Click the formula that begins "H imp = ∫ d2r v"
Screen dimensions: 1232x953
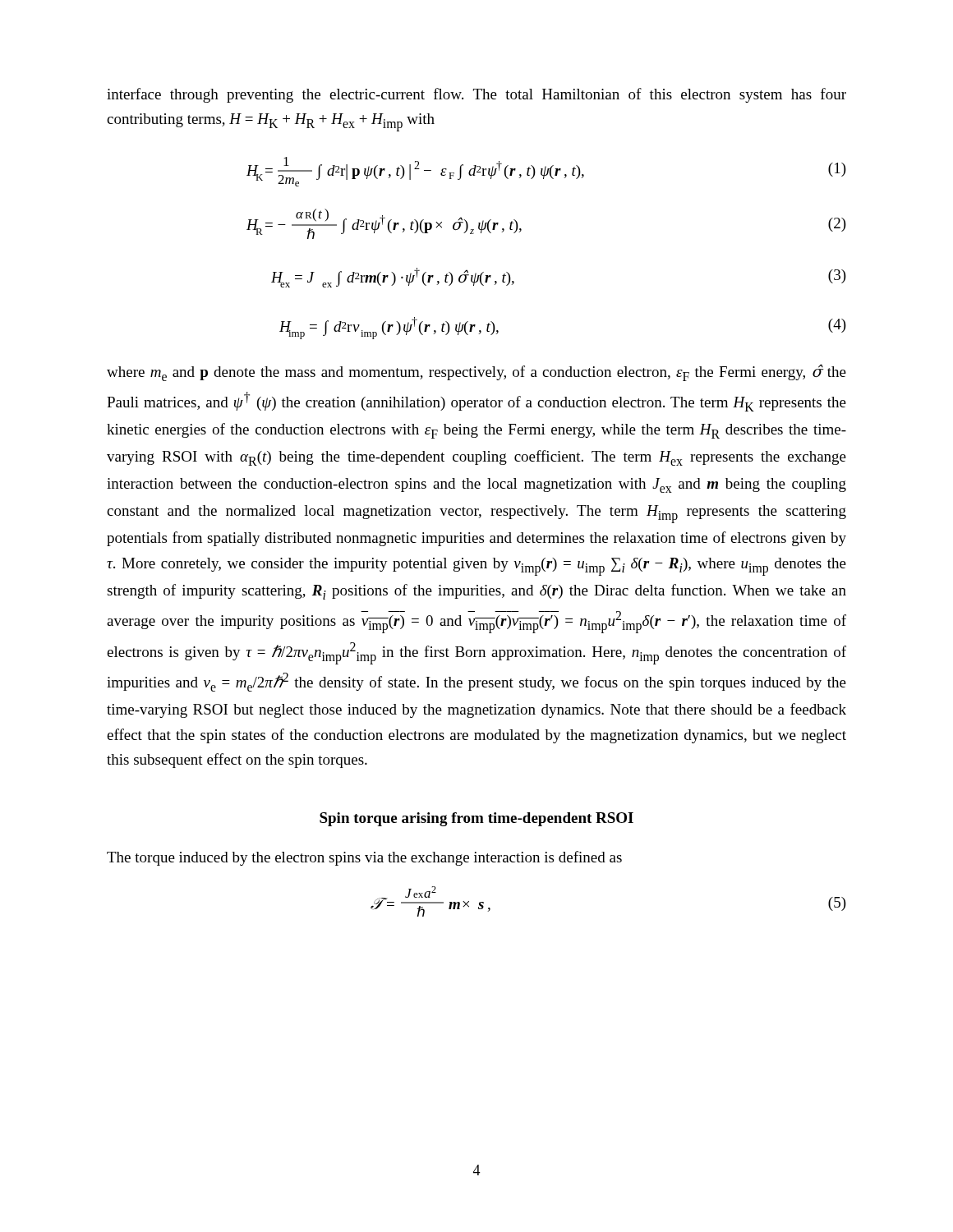[x=476, y=325]
